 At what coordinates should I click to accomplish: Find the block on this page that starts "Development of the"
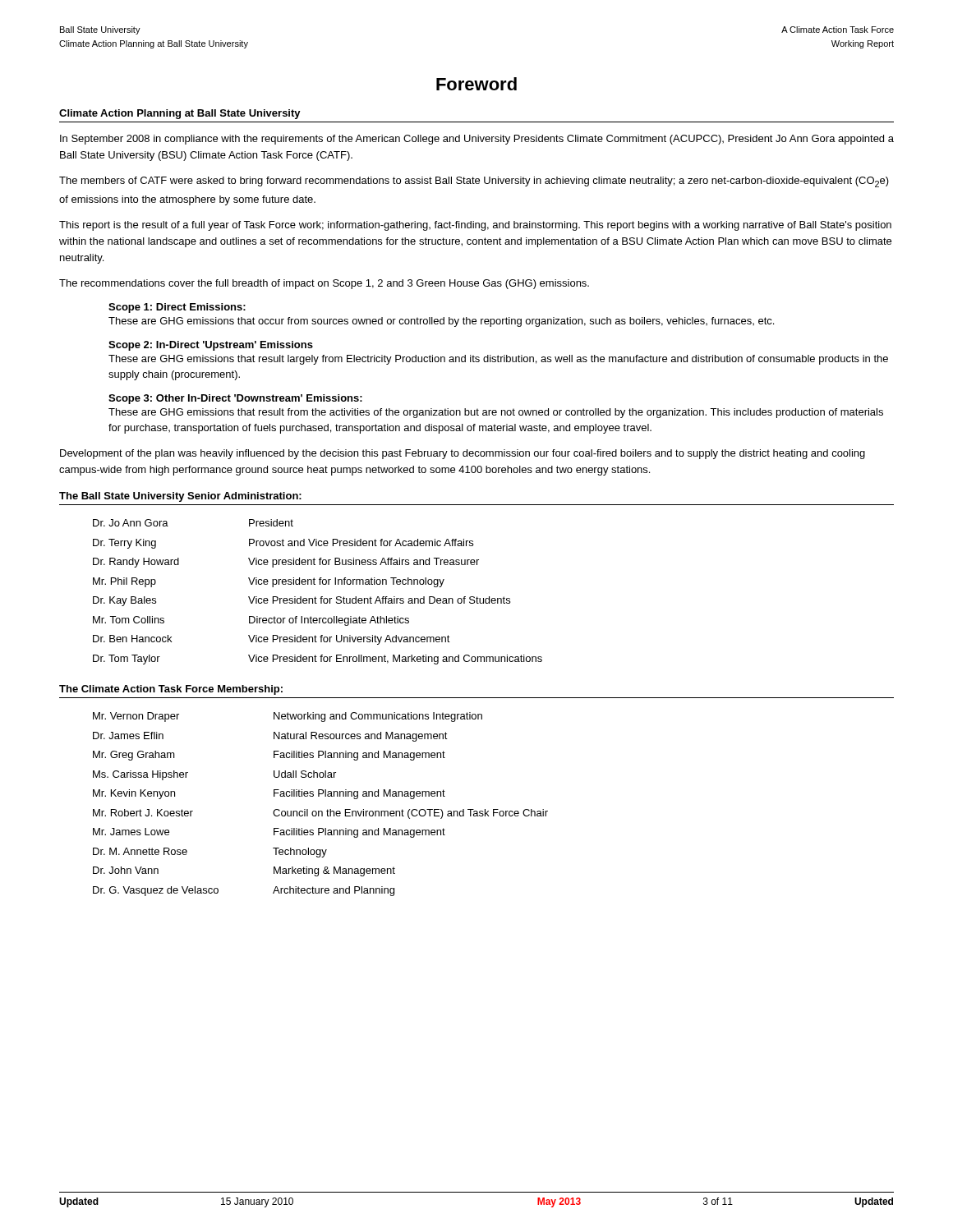pyautogui.click(x=462, y=461)
